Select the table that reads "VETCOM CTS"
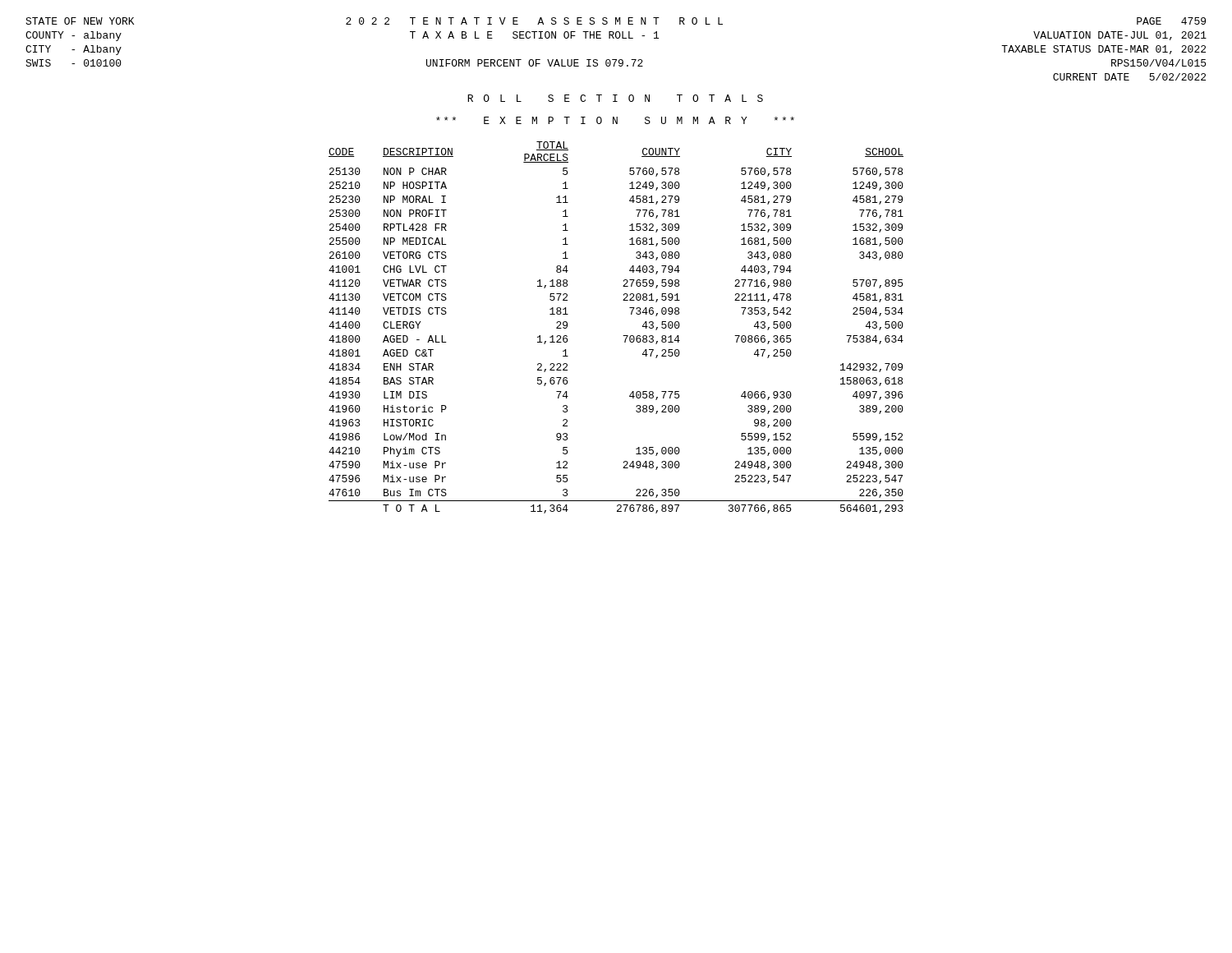 tap(616, 327)
